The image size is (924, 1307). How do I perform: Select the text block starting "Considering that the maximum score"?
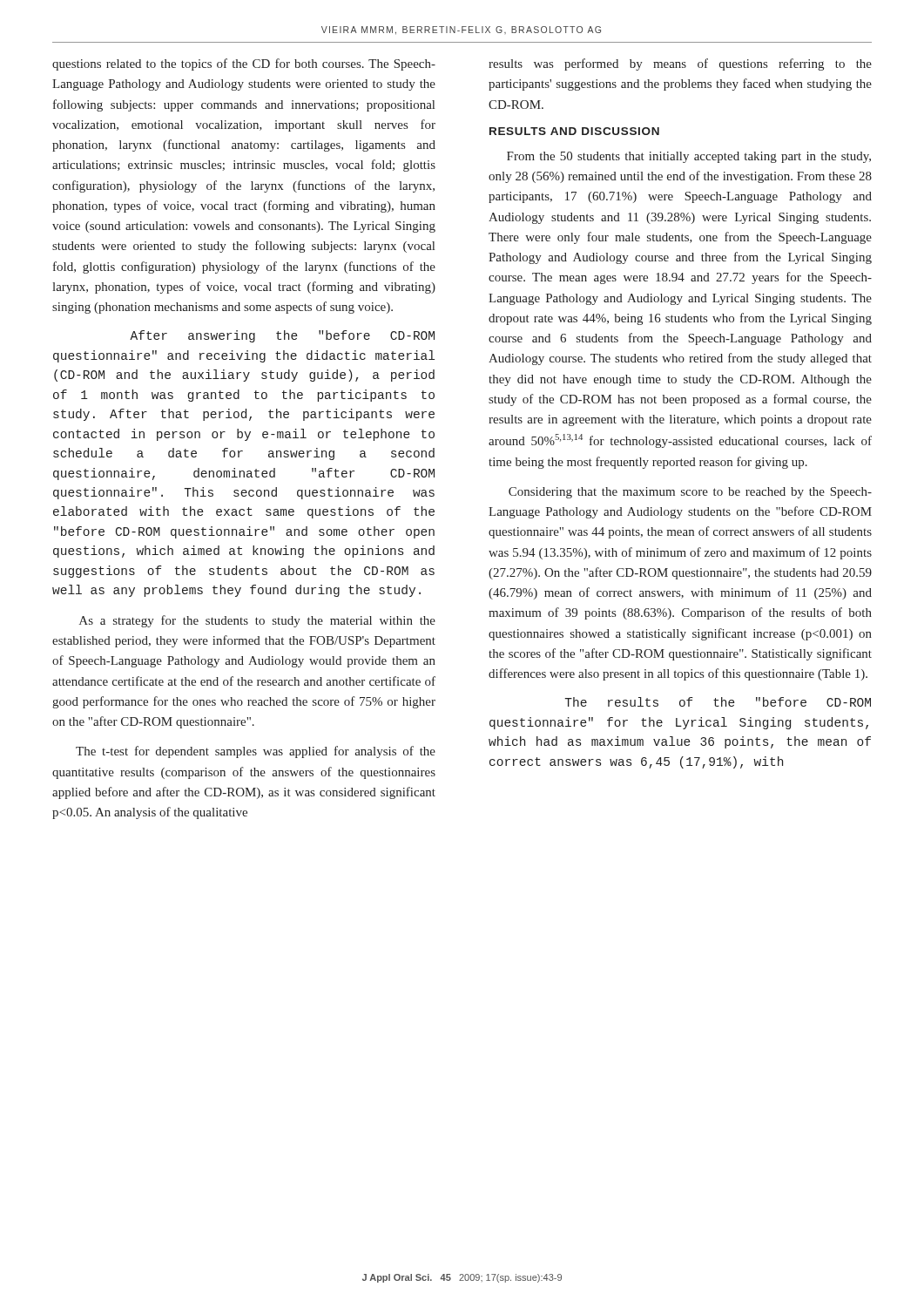[680, 582]
